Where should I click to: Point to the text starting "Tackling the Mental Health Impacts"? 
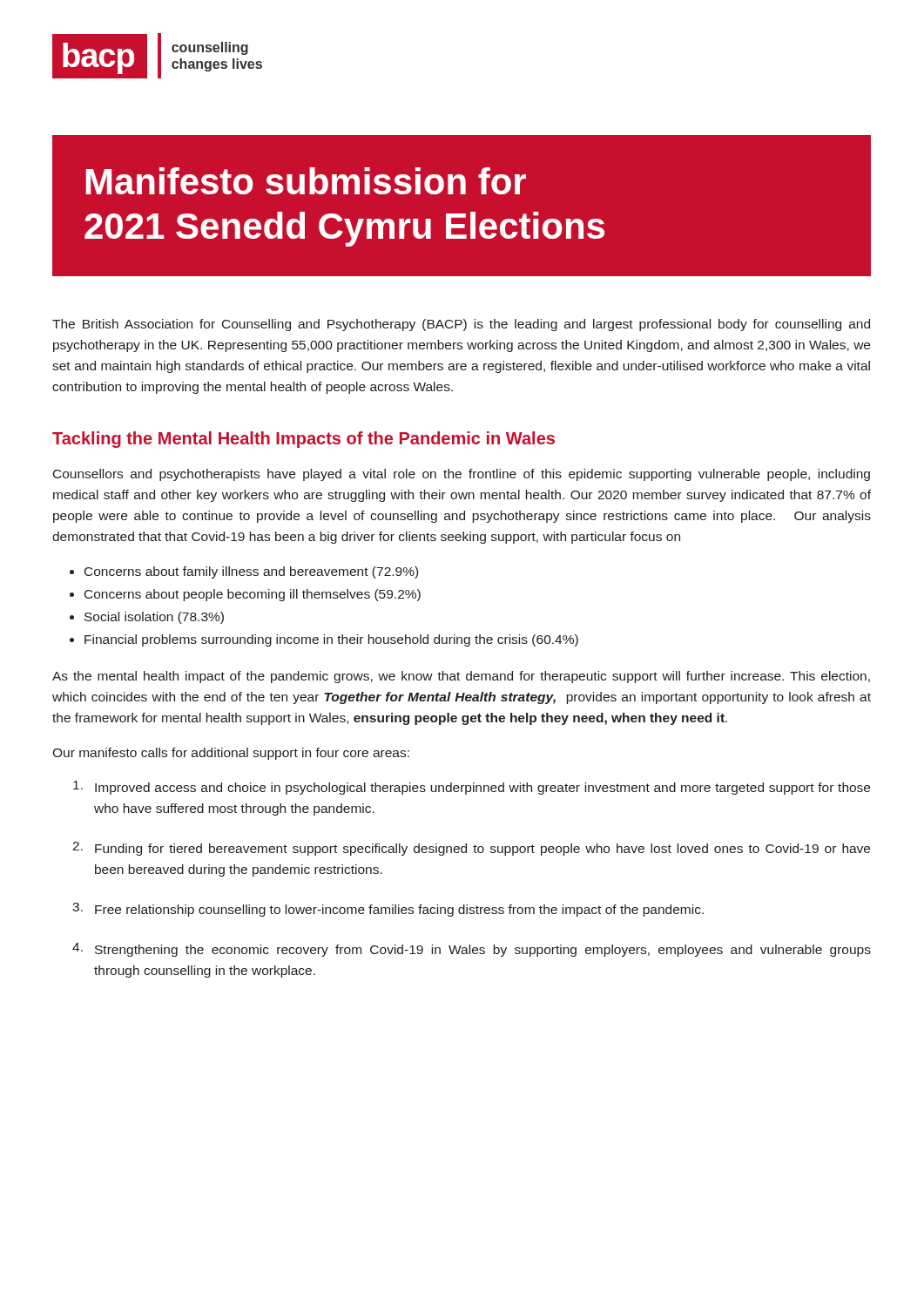[462, 438]
